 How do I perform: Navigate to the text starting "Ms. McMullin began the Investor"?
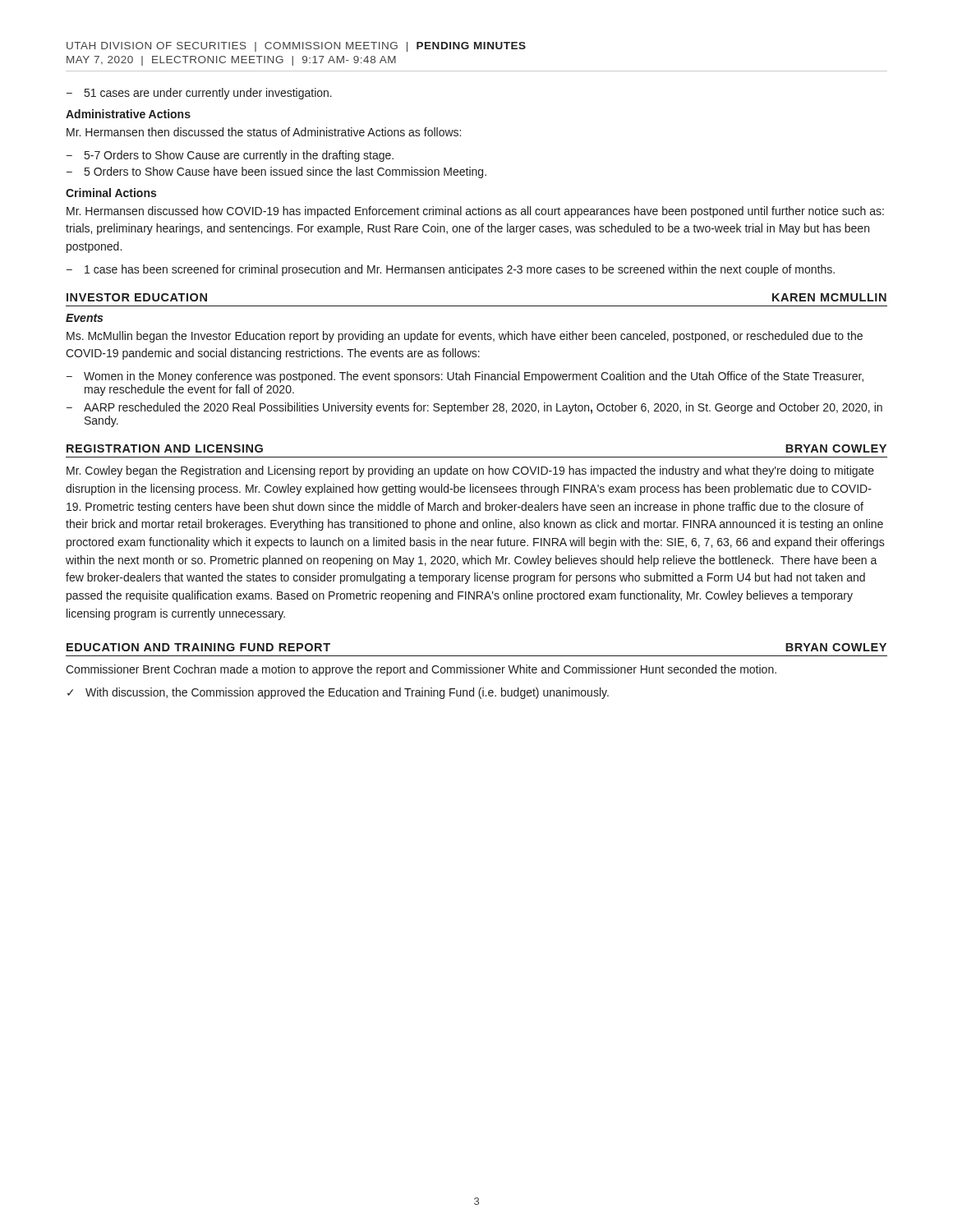pyautogui.click(x=476, y=345)
